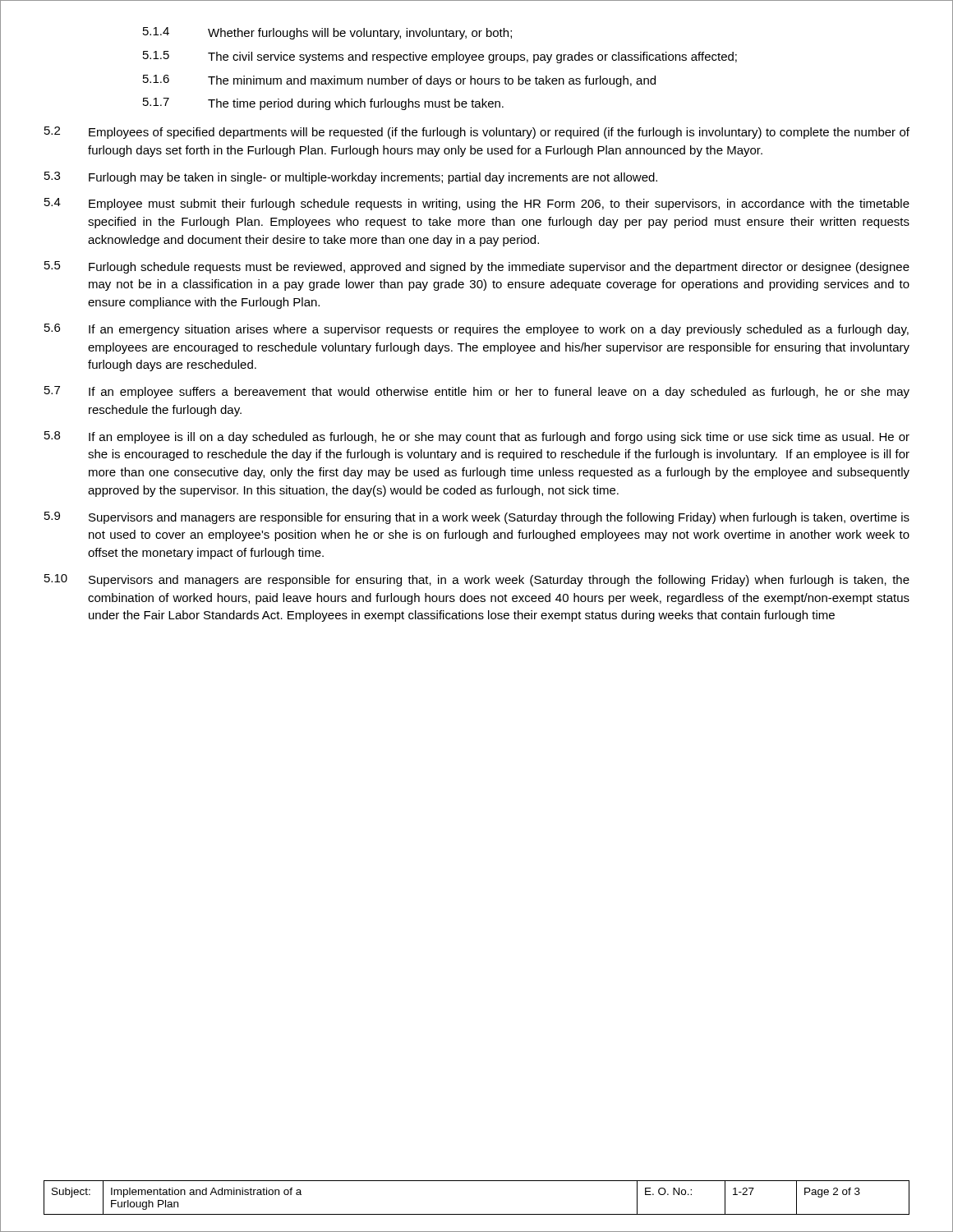This screenshot has width=953, height=1232.
Task: Click on the text block starting "5.1.4 Whether furloughs will be voluntary,"
Action: click(327, 33)
